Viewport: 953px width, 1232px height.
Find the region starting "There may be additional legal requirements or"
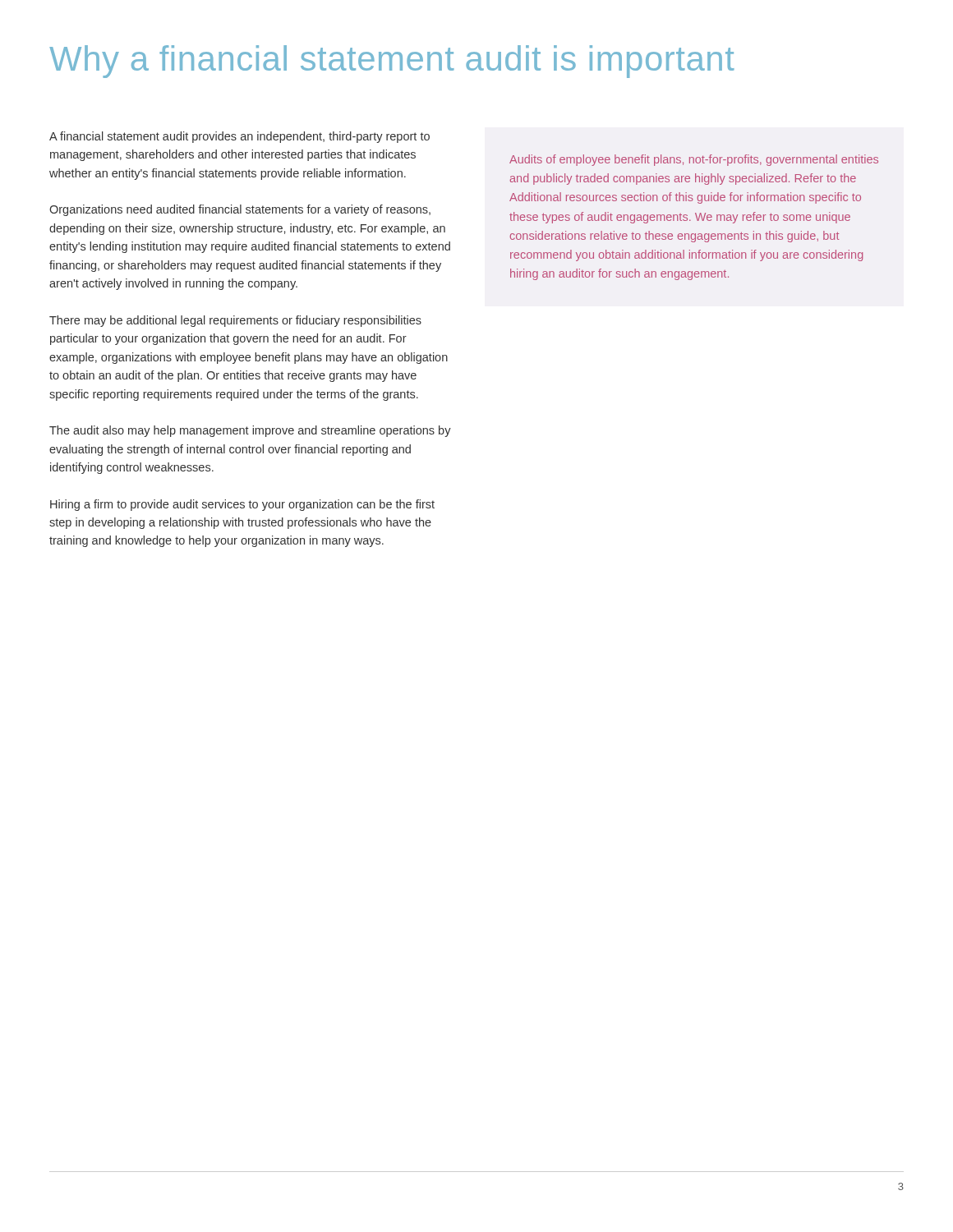click(x=249, y=357)
